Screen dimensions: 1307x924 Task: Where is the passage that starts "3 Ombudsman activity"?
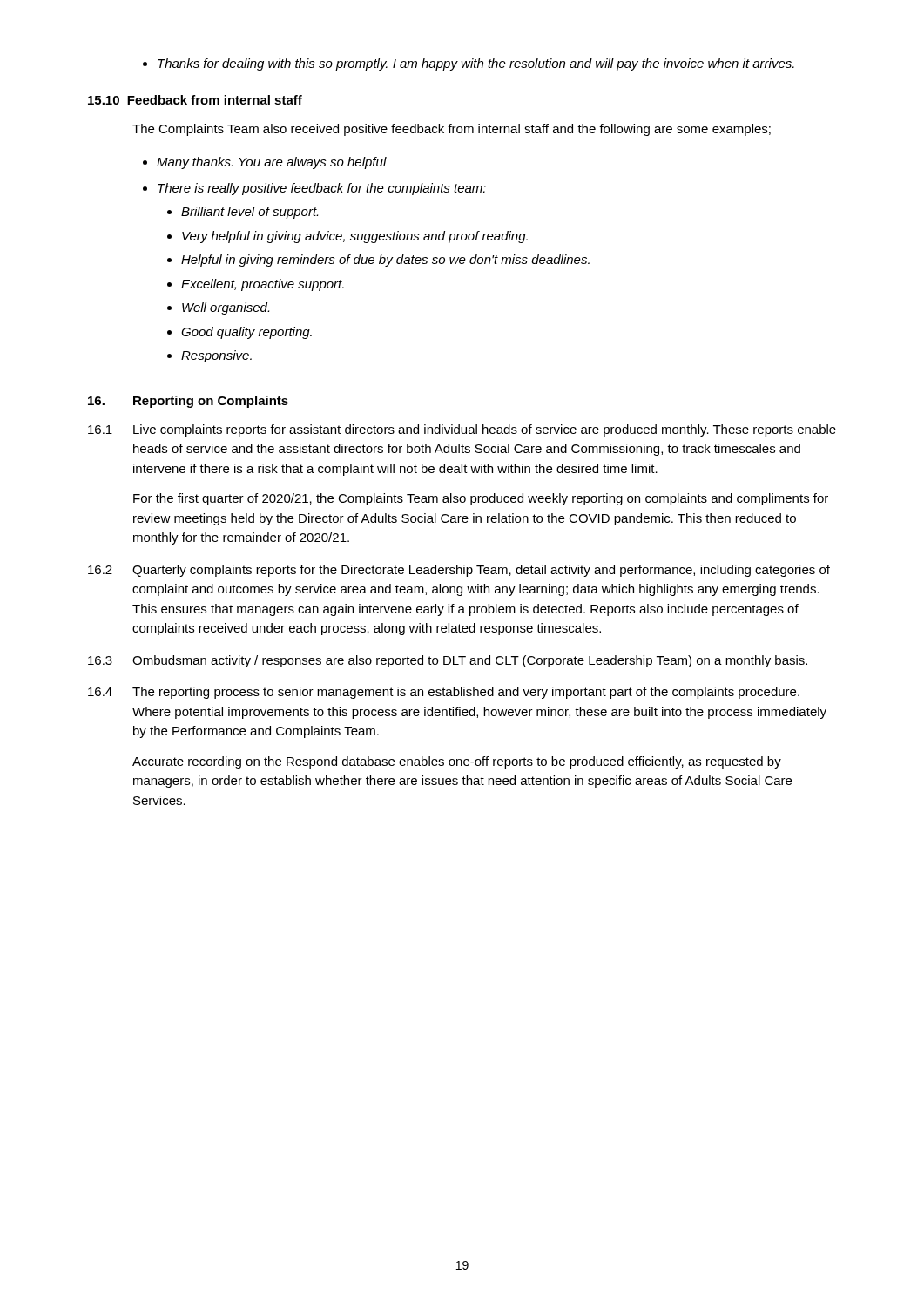coord(462,660)
